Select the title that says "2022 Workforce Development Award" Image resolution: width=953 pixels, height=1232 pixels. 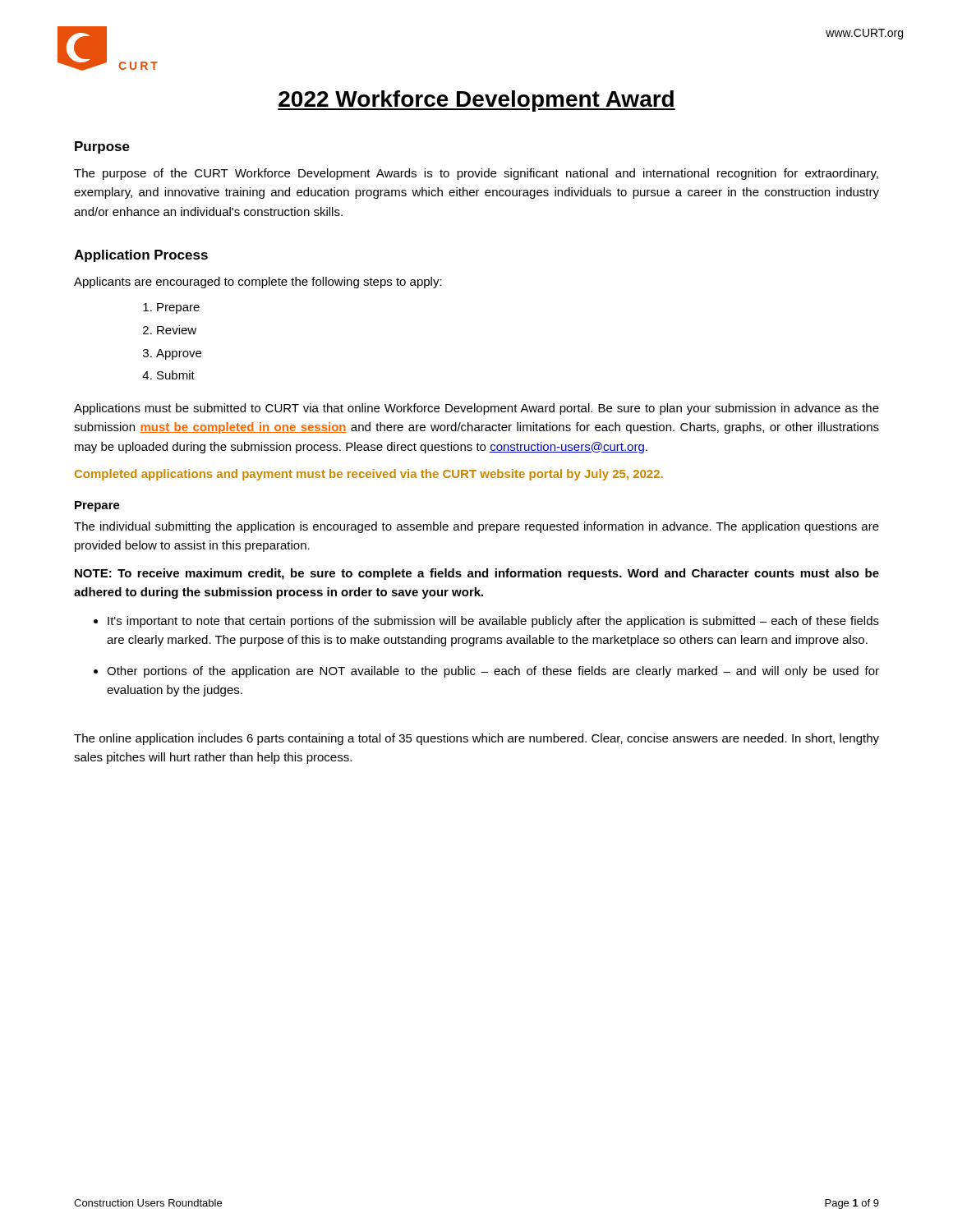click(x=476, y=99)
